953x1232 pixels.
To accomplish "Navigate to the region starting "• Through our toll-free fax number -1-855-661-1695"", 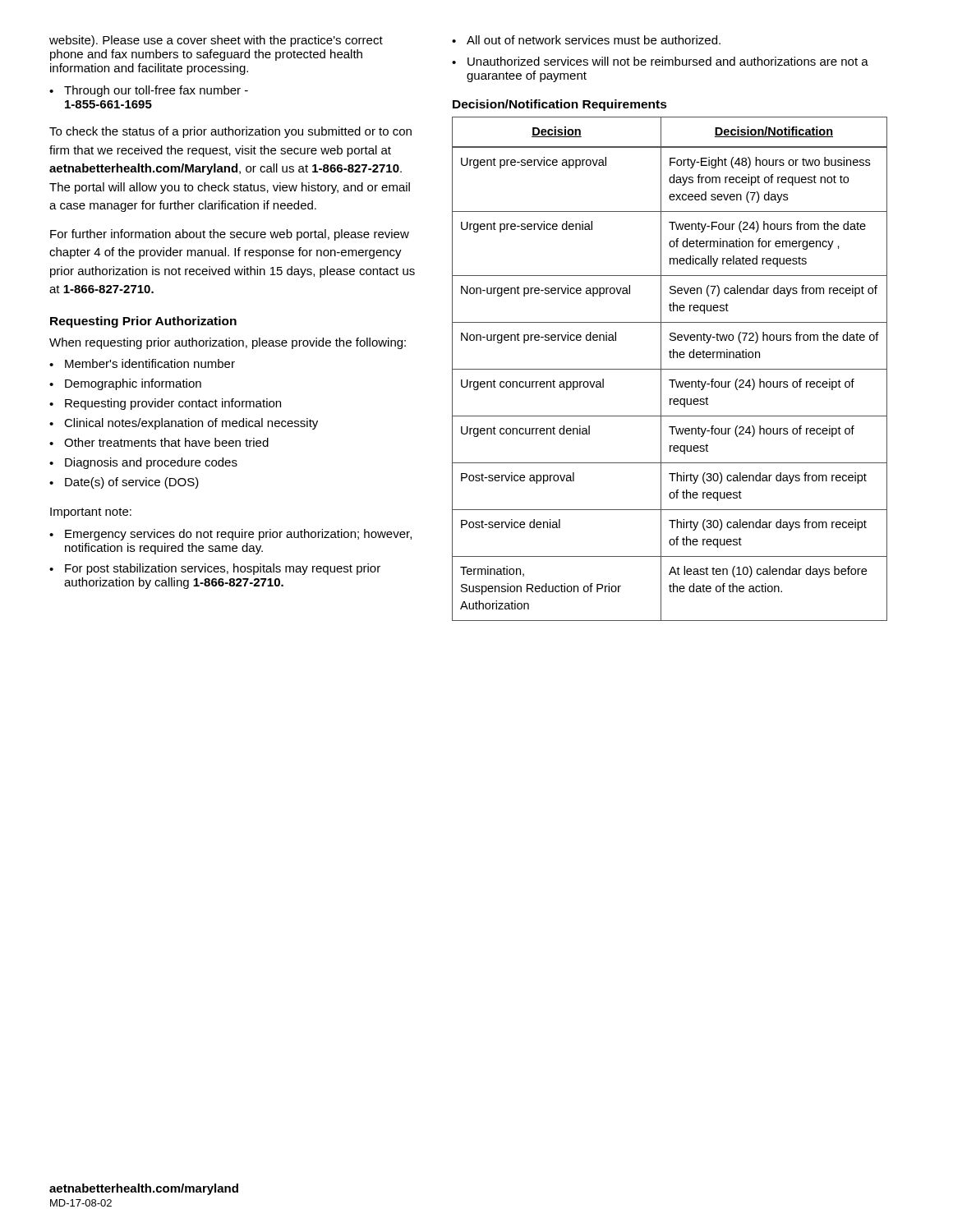I will click(234, 97).
